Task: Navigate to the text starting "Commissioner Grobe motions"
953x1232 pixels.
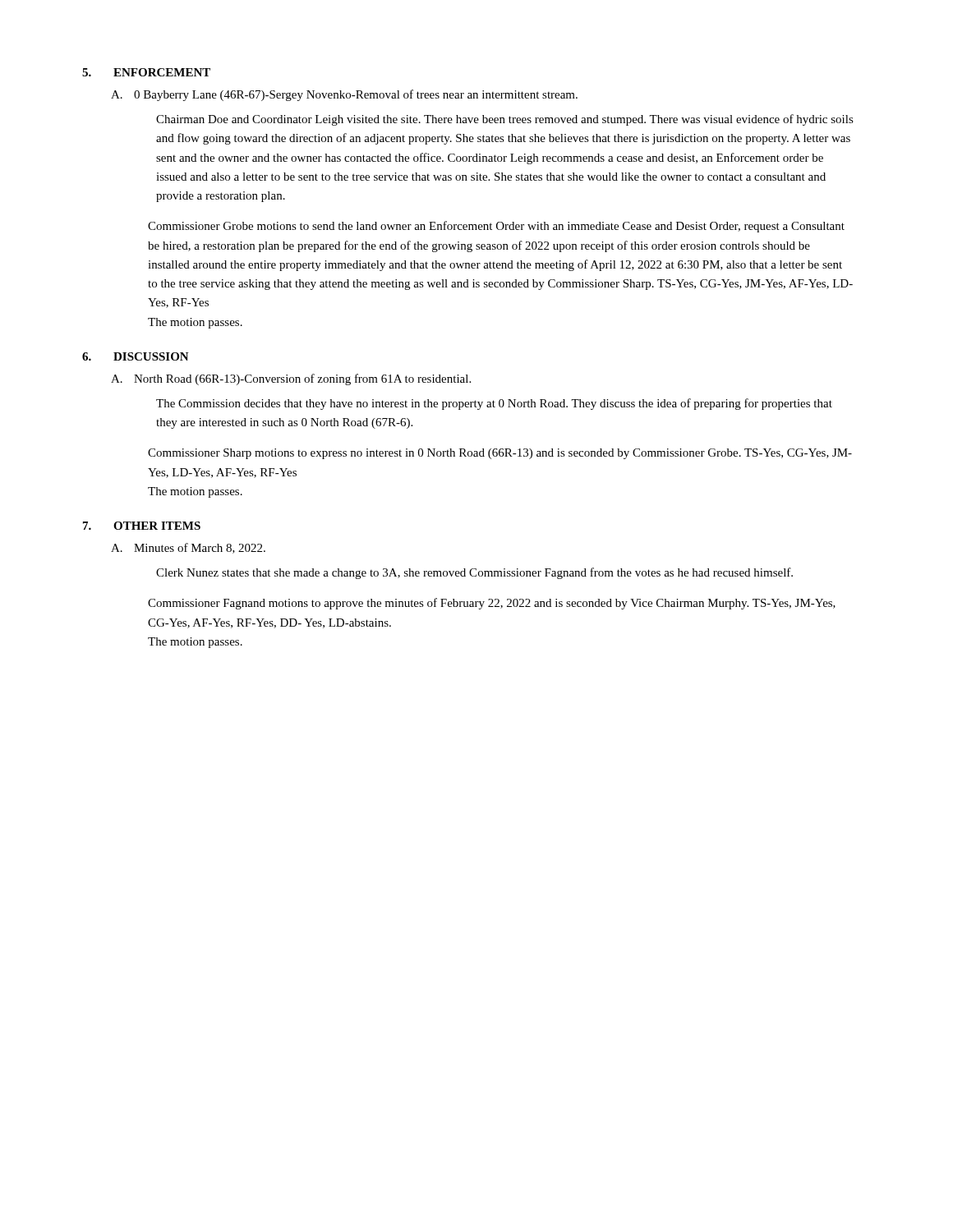Action: (x=500, y=274)
